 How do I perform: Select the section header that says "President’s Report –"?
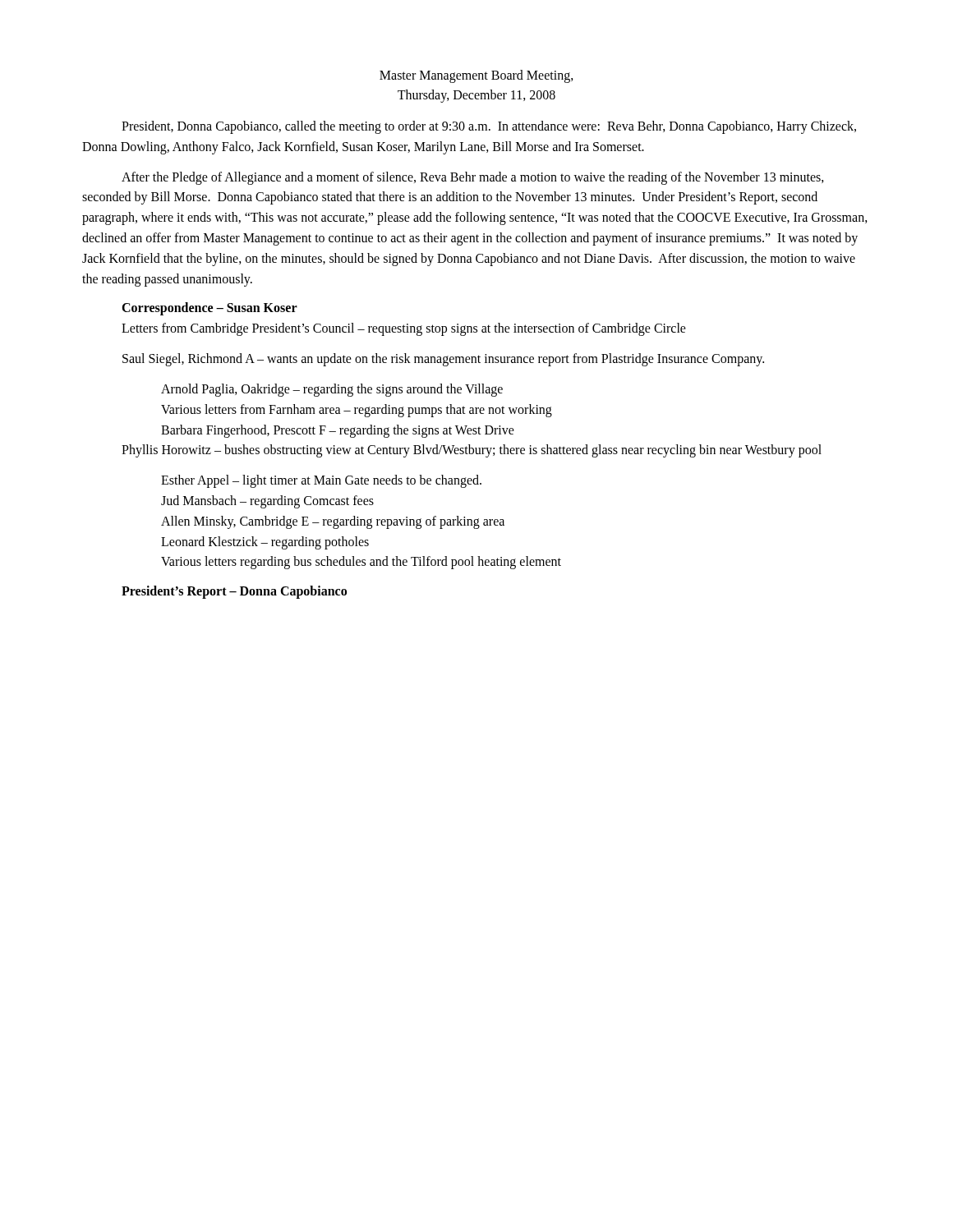[234, 591]
